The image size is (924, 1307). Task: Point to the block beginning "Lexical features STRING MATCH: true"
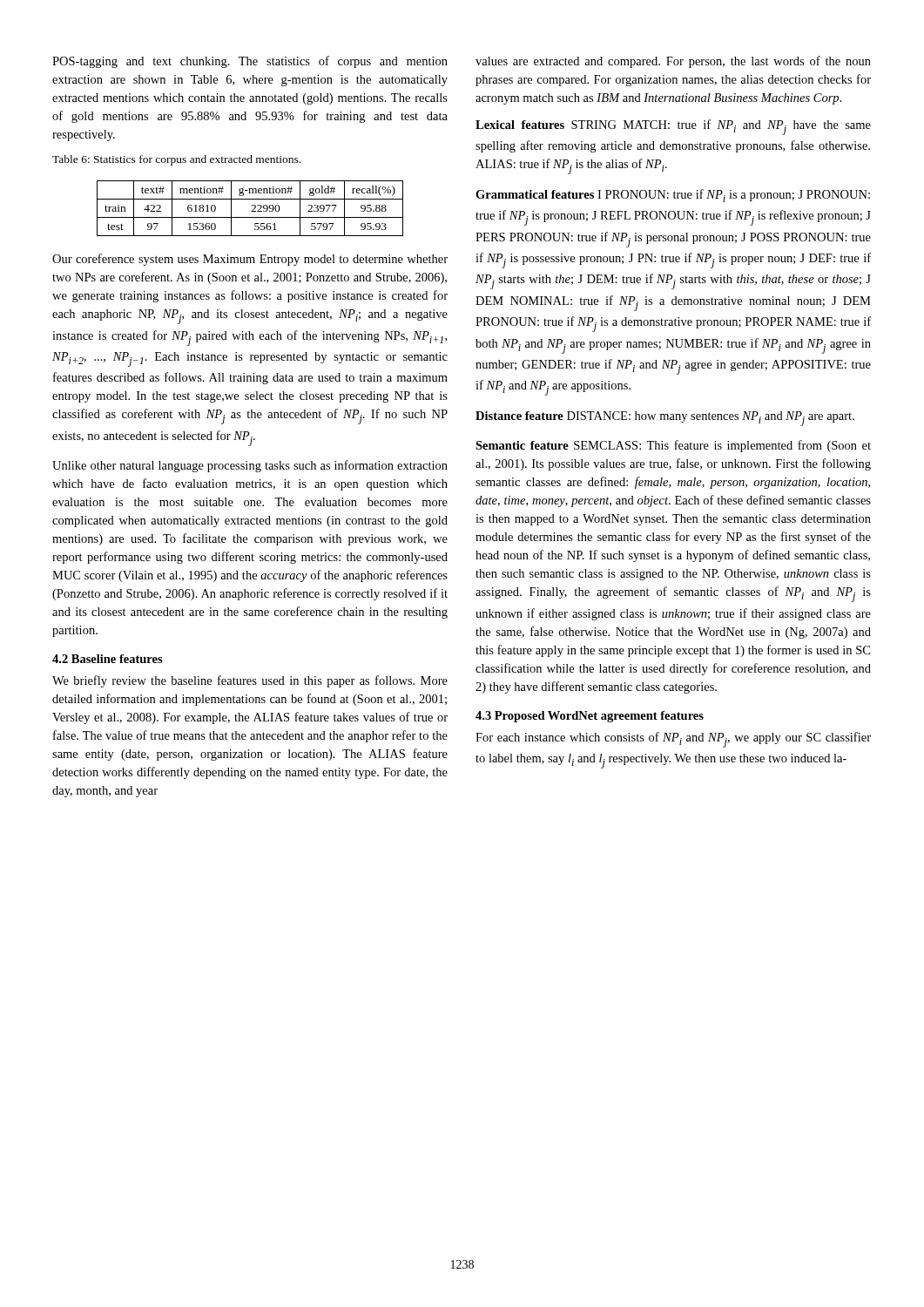673,146
